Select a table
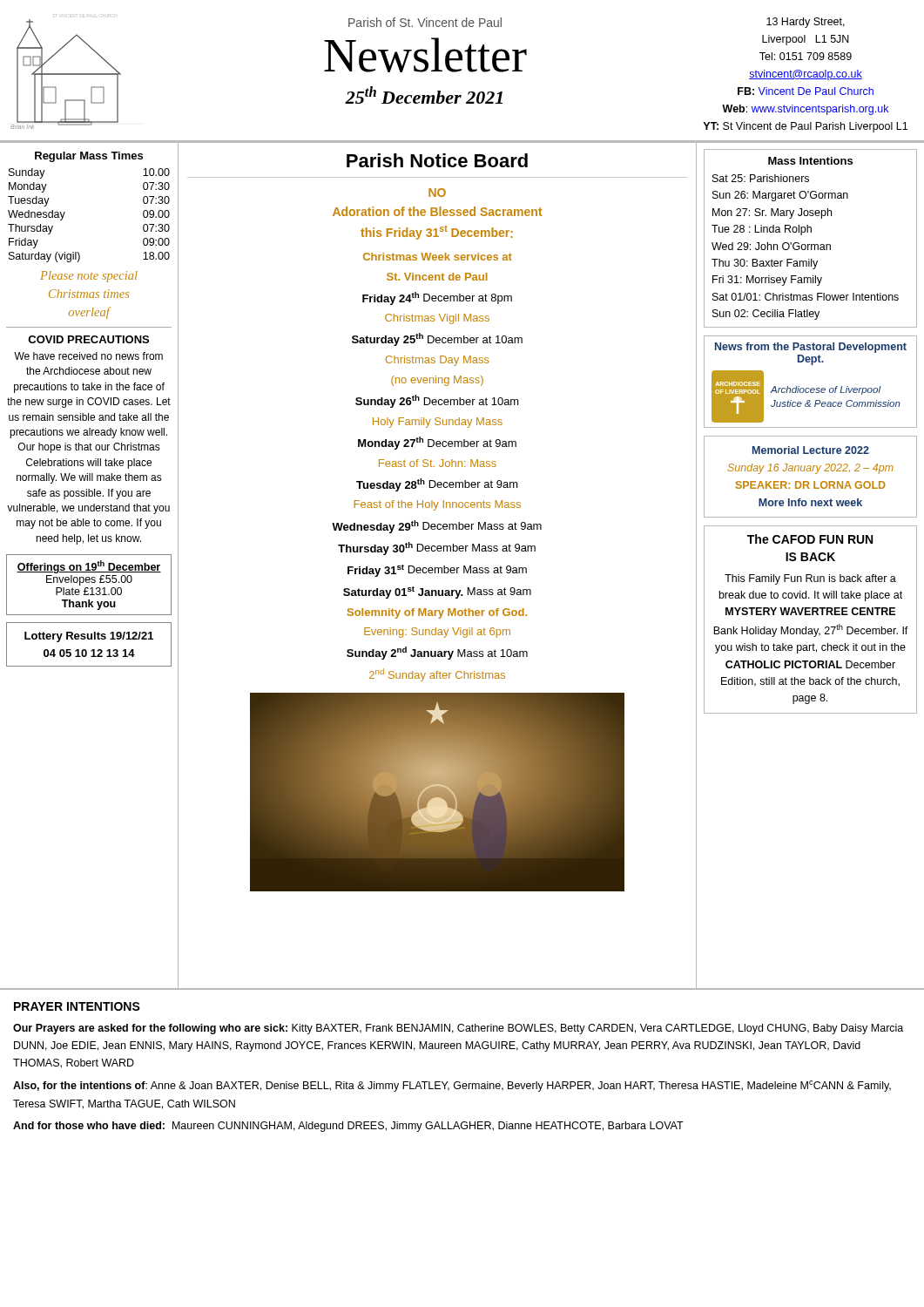 (x=89, y=214)
